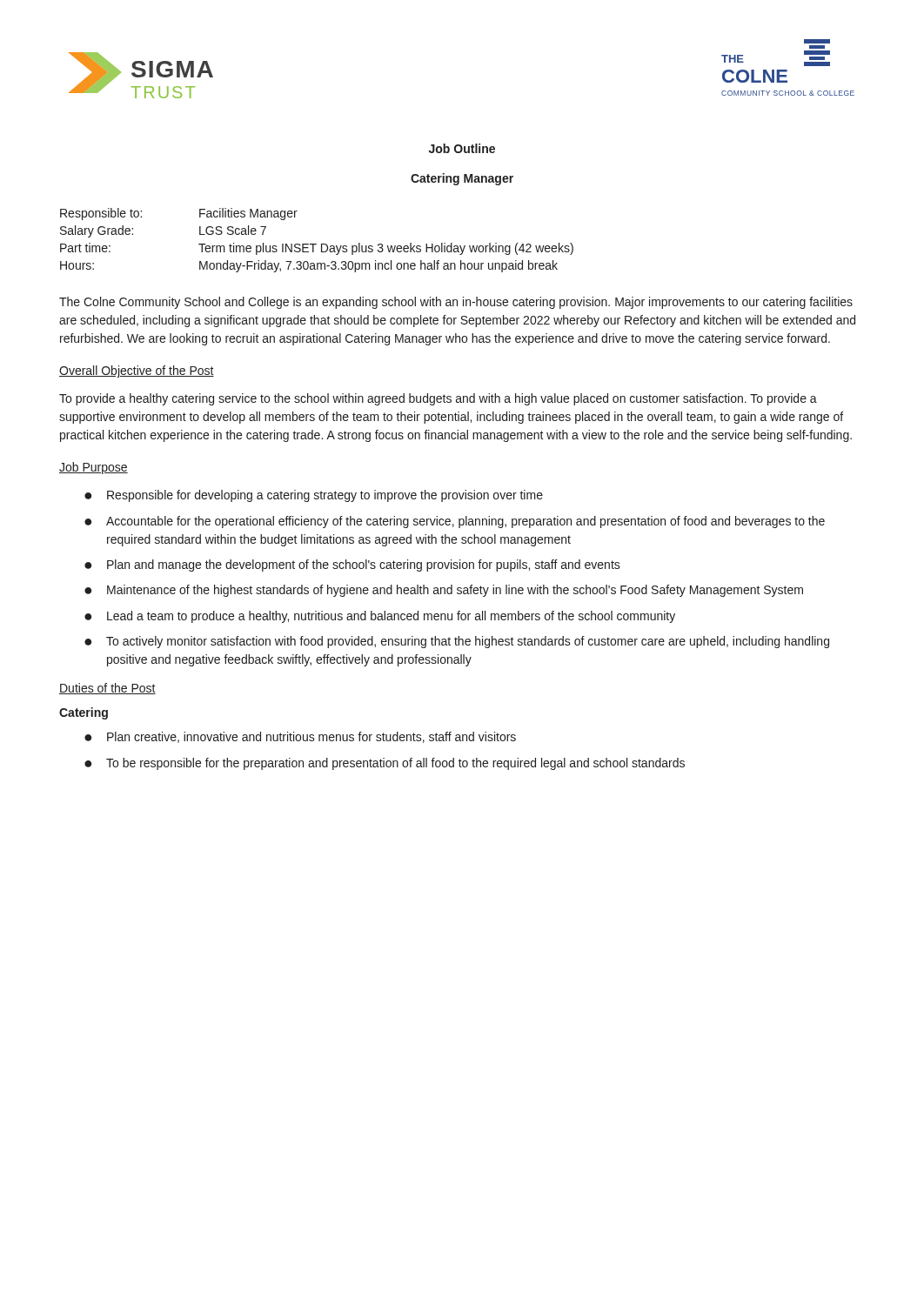Locate the passage starting "Duties of the Post"
924x1305 pixels.
107,688
